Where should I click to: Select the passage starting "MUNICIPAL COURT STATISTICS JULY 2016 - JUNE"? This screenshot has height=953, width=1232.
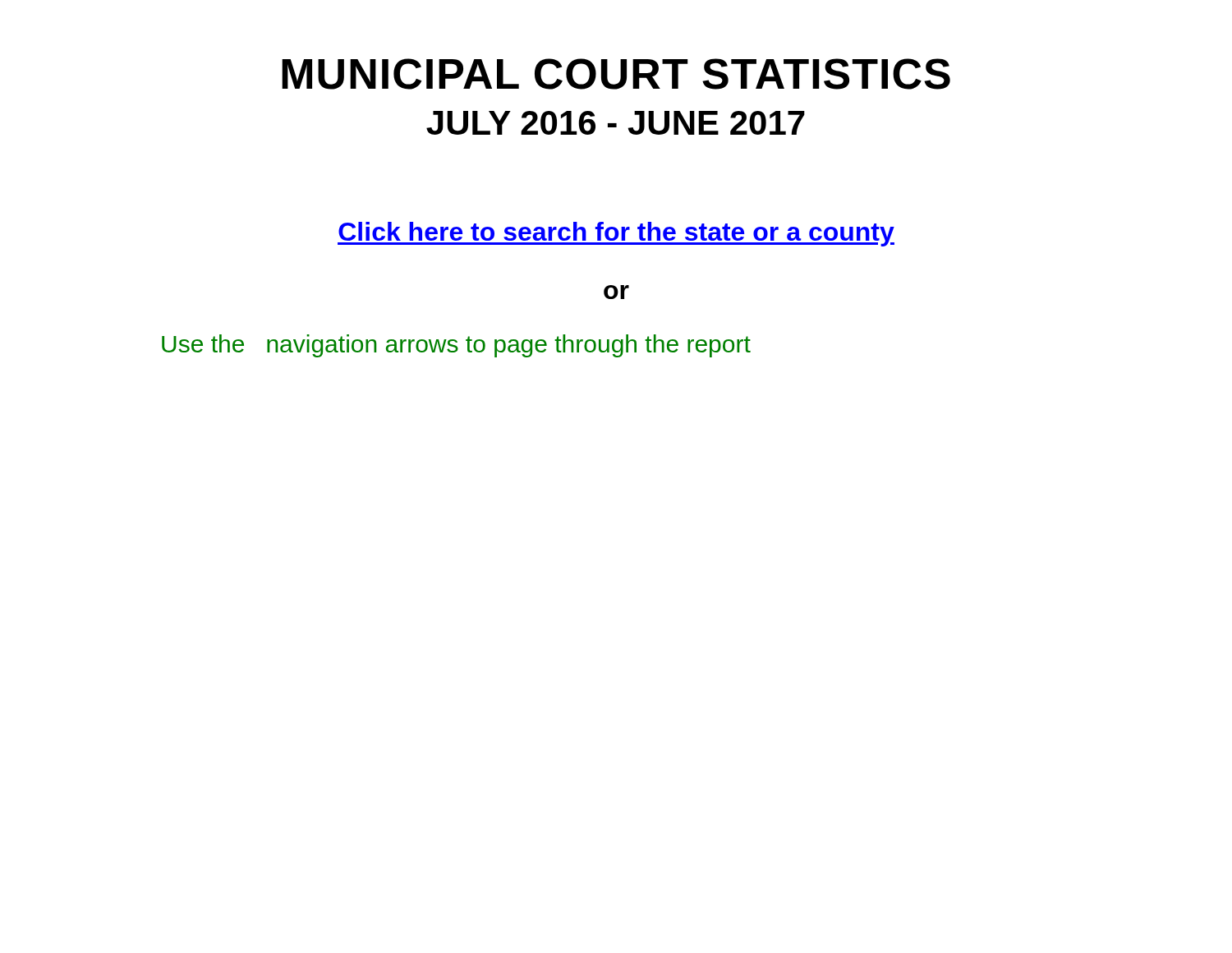[616, 96]
